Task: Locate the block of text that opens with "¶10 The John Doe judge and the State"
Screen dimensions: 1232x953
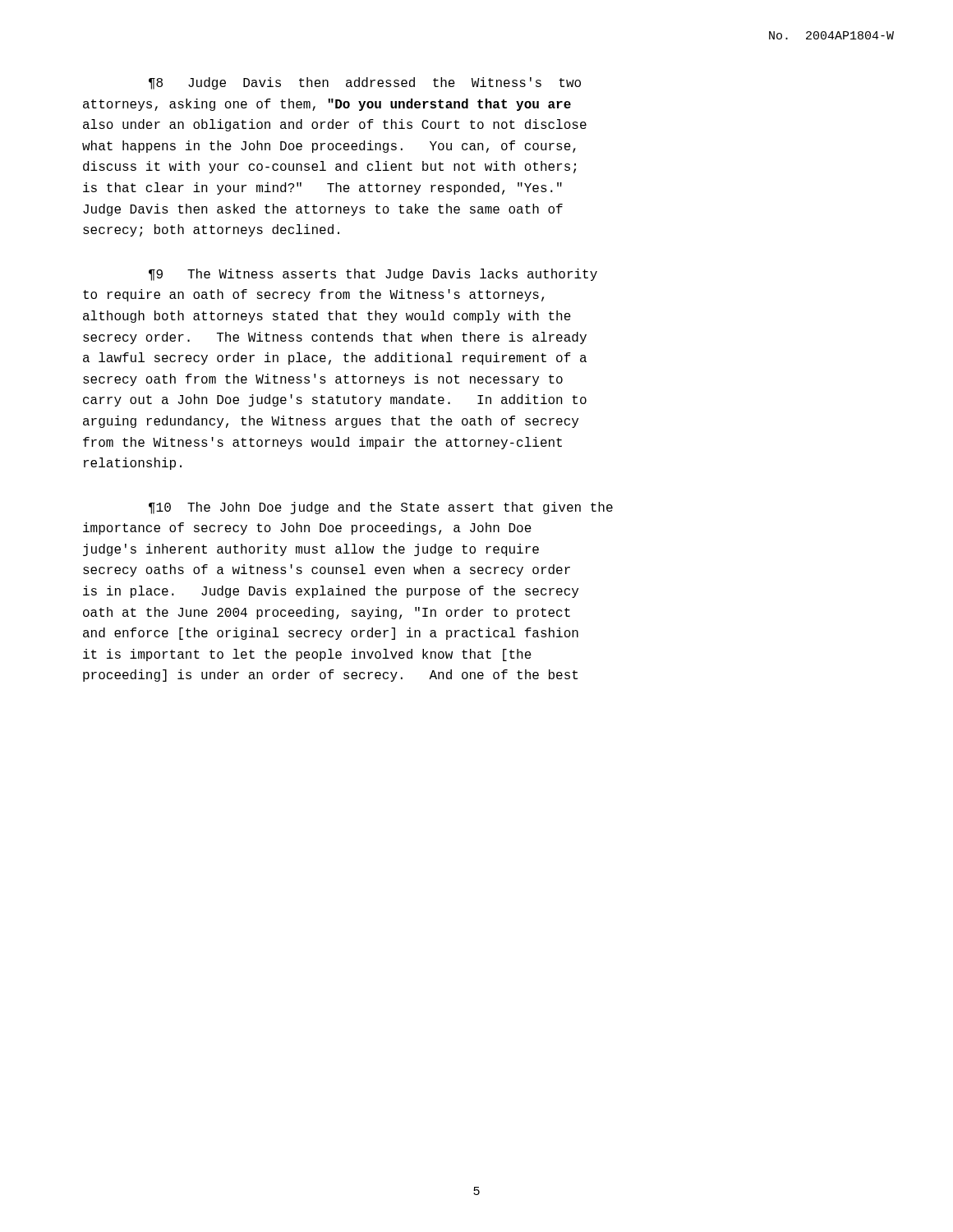Action: (348, 592)
